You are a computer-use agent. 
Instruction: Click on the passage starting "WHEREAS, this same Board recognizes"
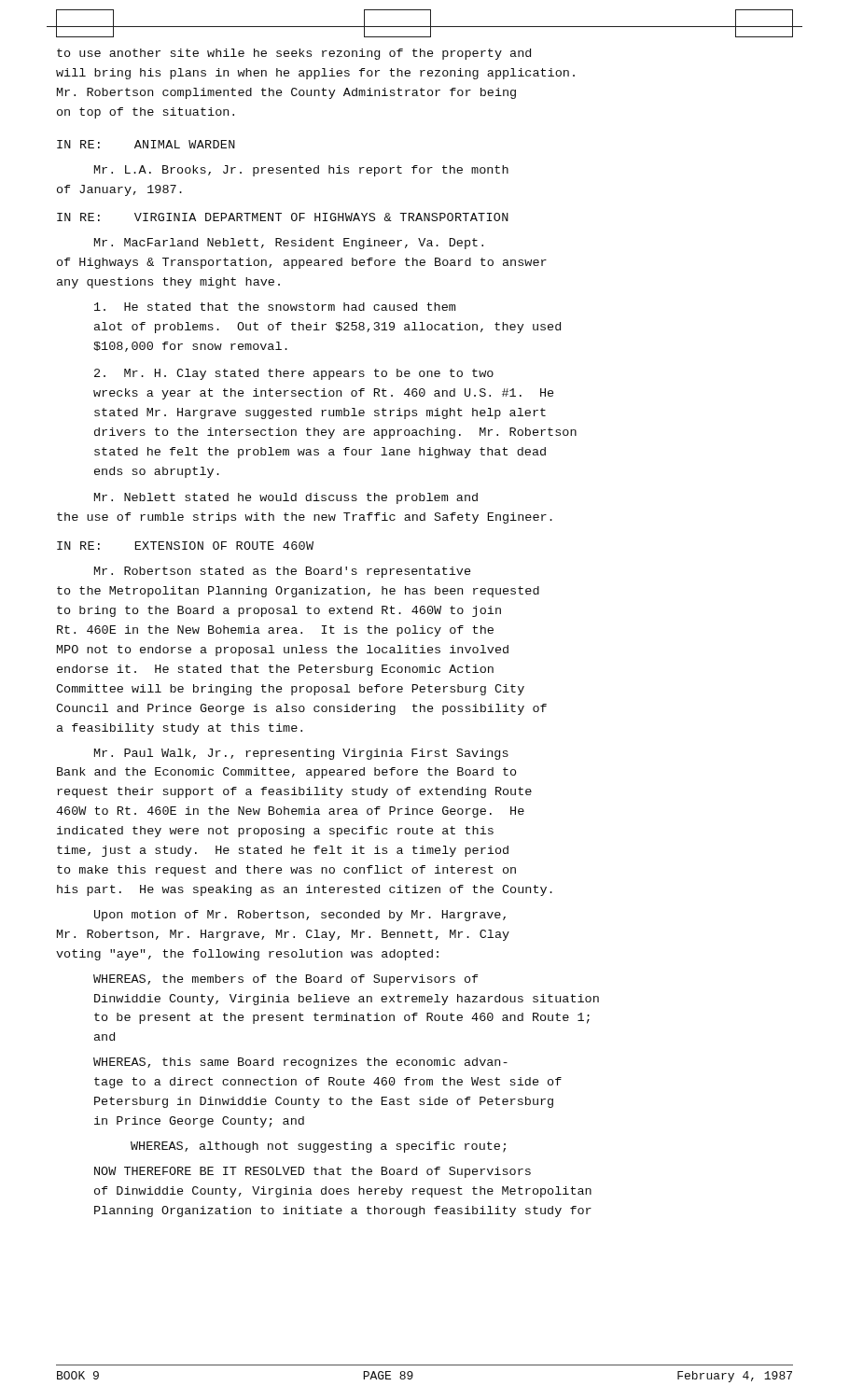click(328, 1092)
